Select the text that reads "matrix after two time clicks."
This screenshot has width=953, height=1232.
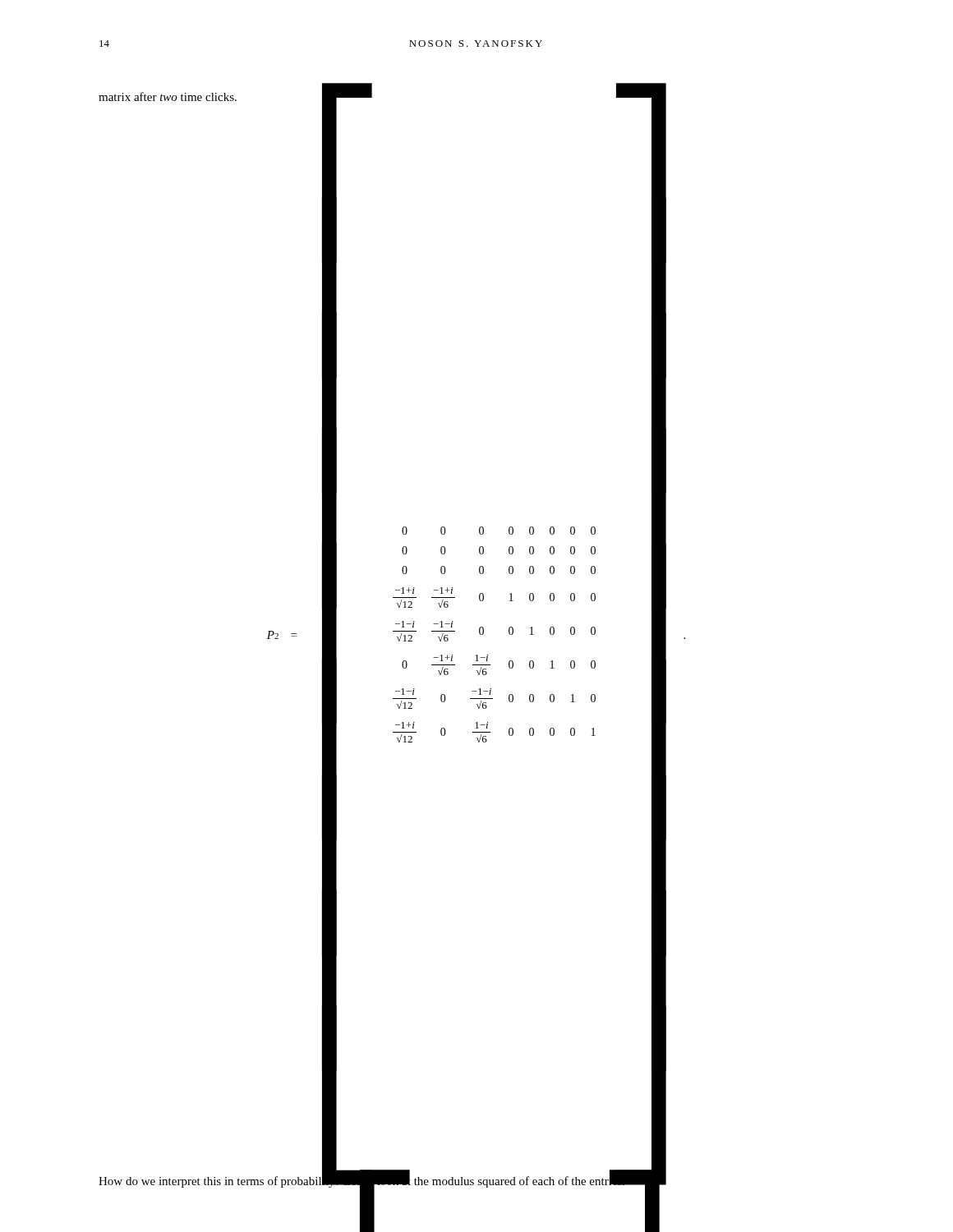[x=168, y=97]
